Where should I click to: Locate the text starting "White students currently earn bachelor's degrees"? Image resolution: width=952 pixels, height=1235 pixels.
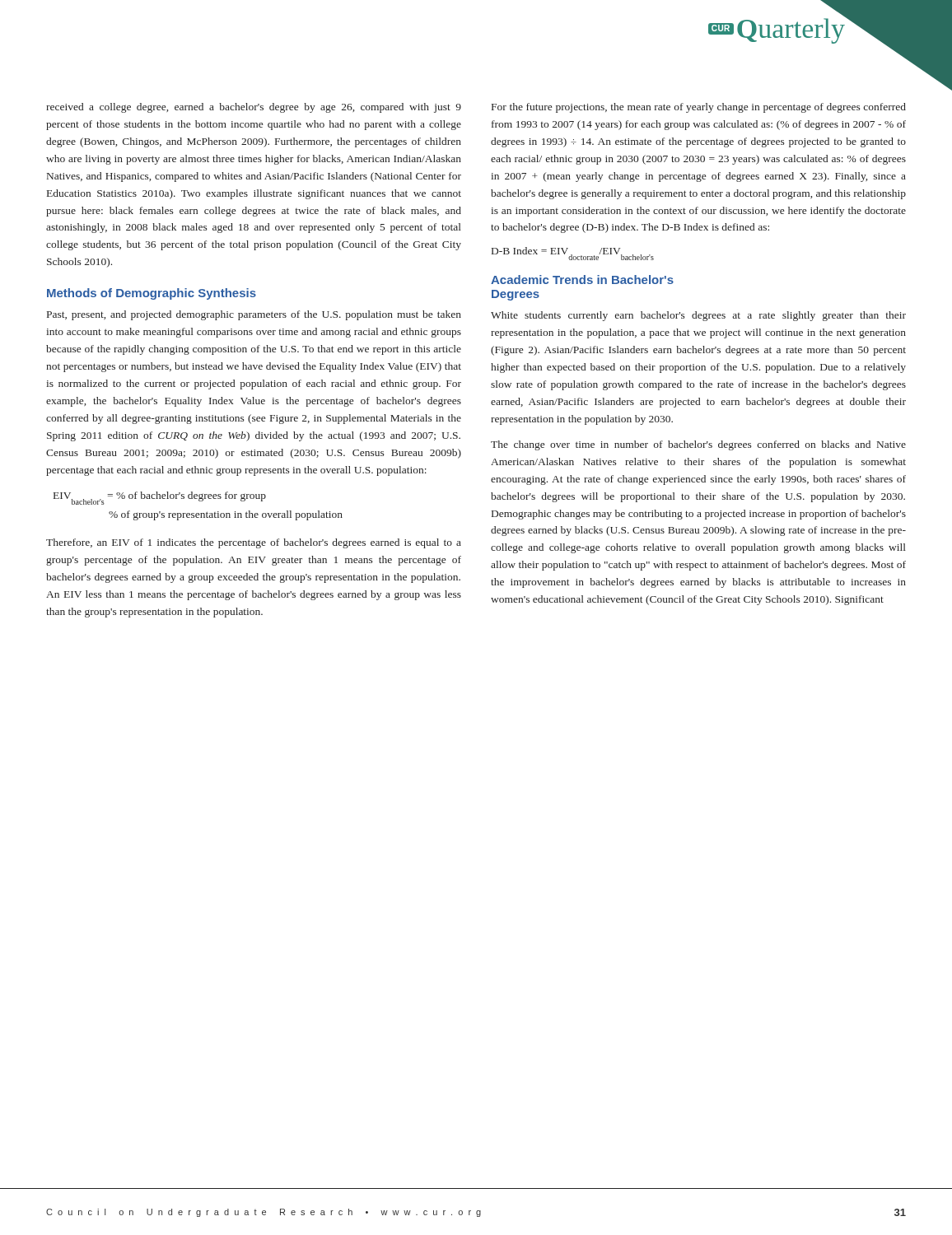click(698, 458)
